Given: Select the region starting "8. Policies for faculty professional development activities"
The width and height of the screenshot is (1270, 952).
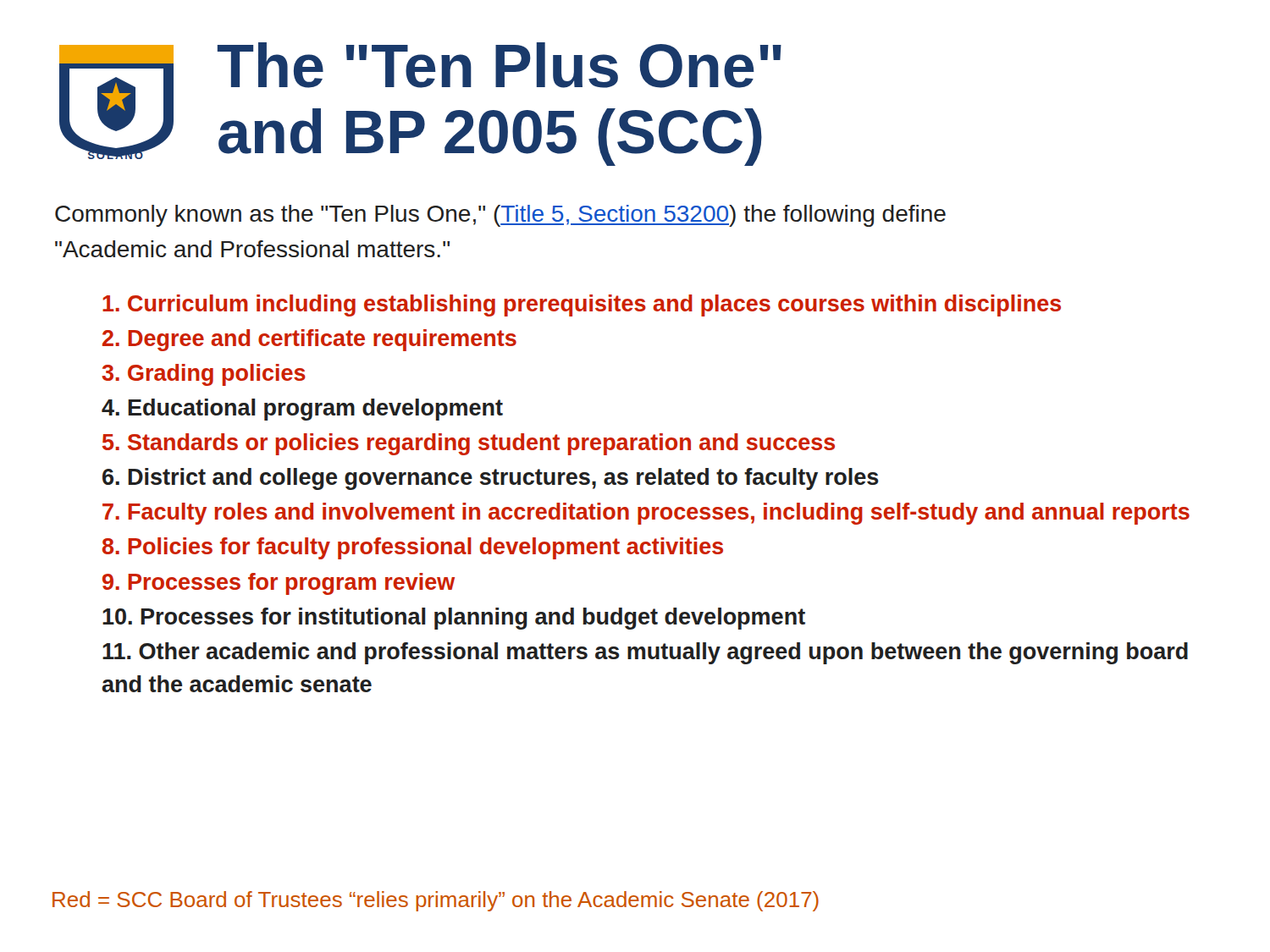Looking at the screenshot, I should [x=413, y=547].
